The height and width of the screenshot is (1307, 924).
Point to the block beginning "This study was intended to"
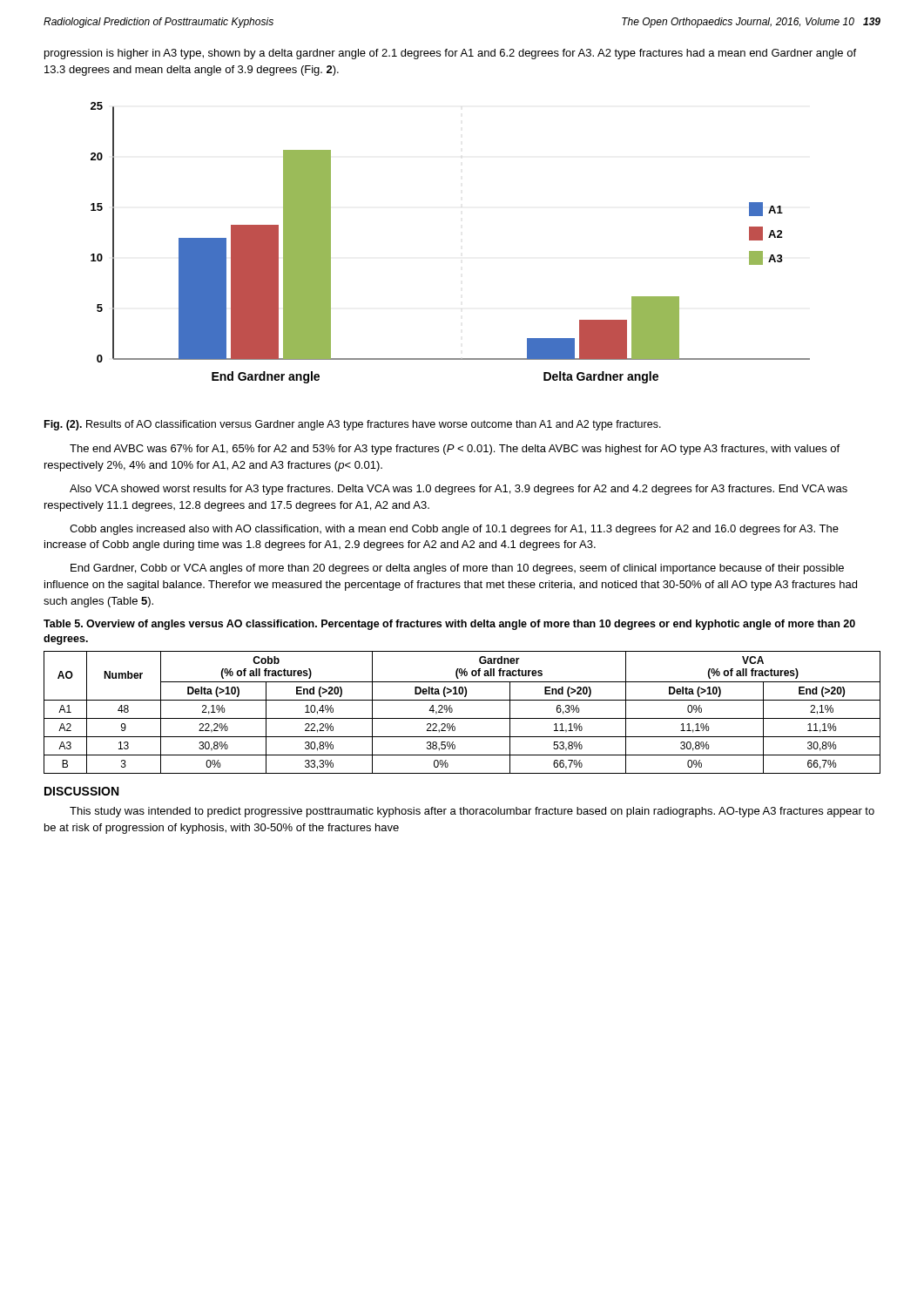pos(459,819)
